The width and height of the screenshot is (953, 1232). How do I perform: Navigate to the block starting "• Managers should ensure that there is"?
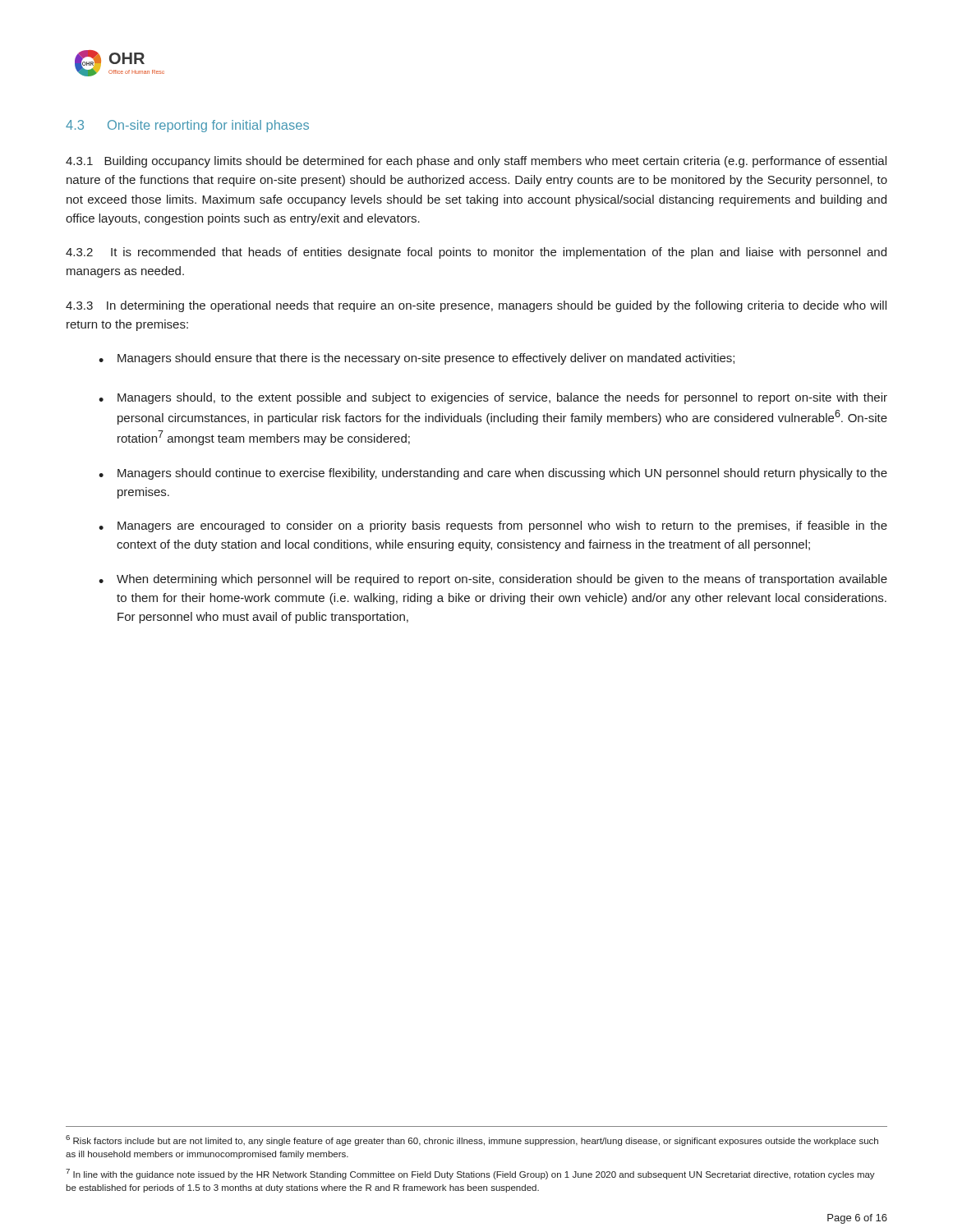click(x=493, y=361)
